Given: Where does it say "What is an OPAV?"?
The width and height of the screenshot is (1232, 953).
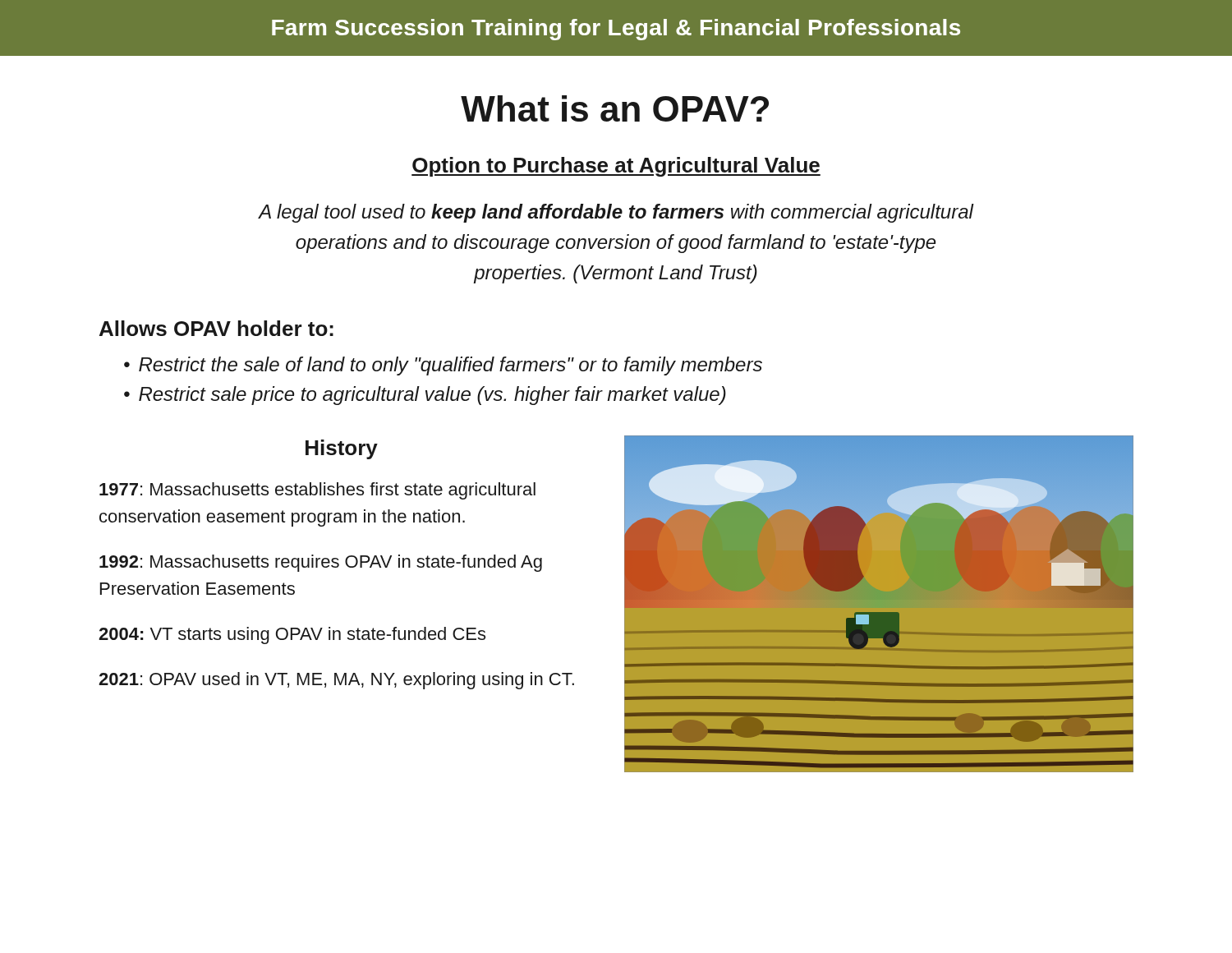Looking at the screenshot, I should 616,109.
